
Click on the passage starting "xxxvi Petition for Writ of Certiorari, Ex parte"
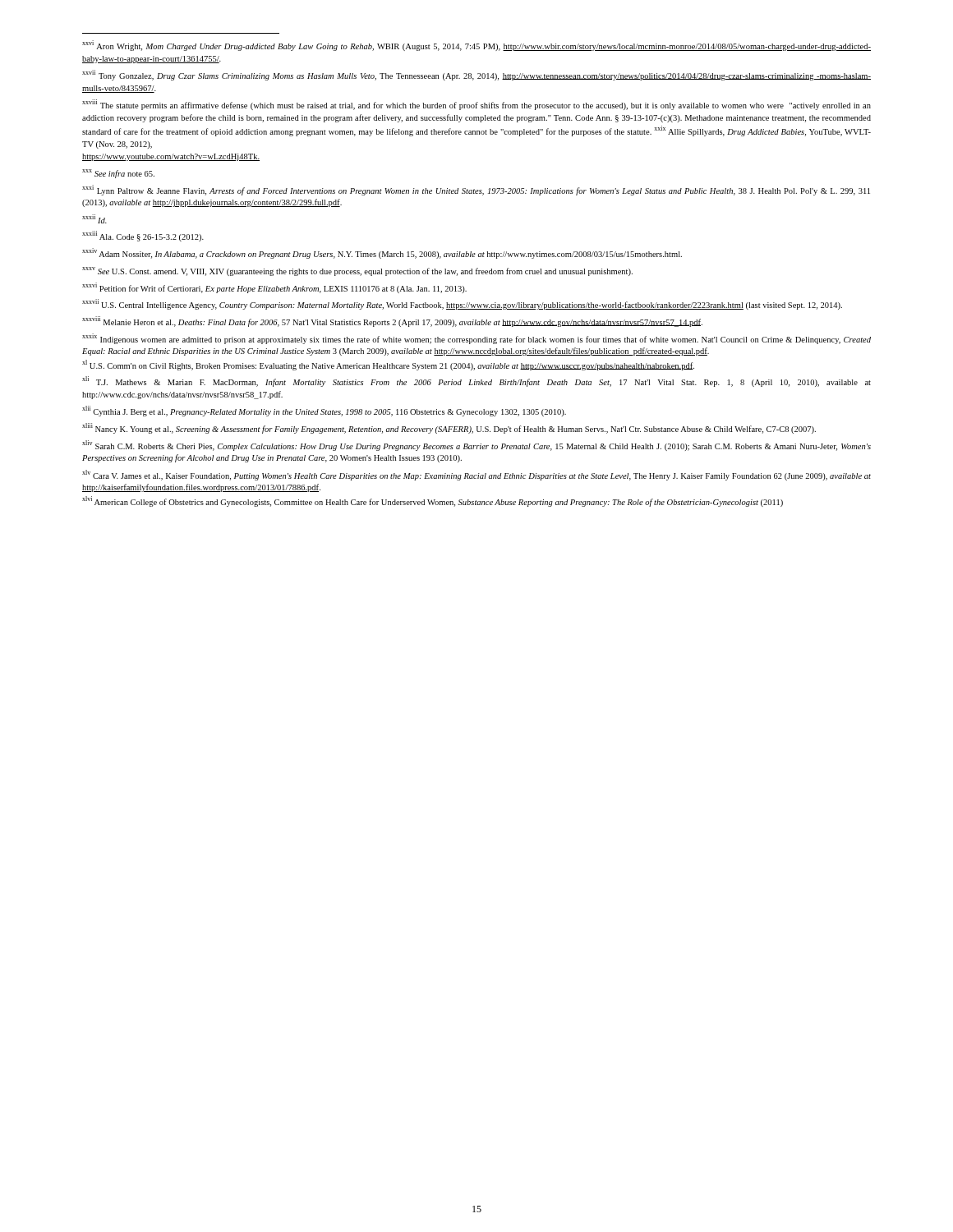(x=275, y=287)
